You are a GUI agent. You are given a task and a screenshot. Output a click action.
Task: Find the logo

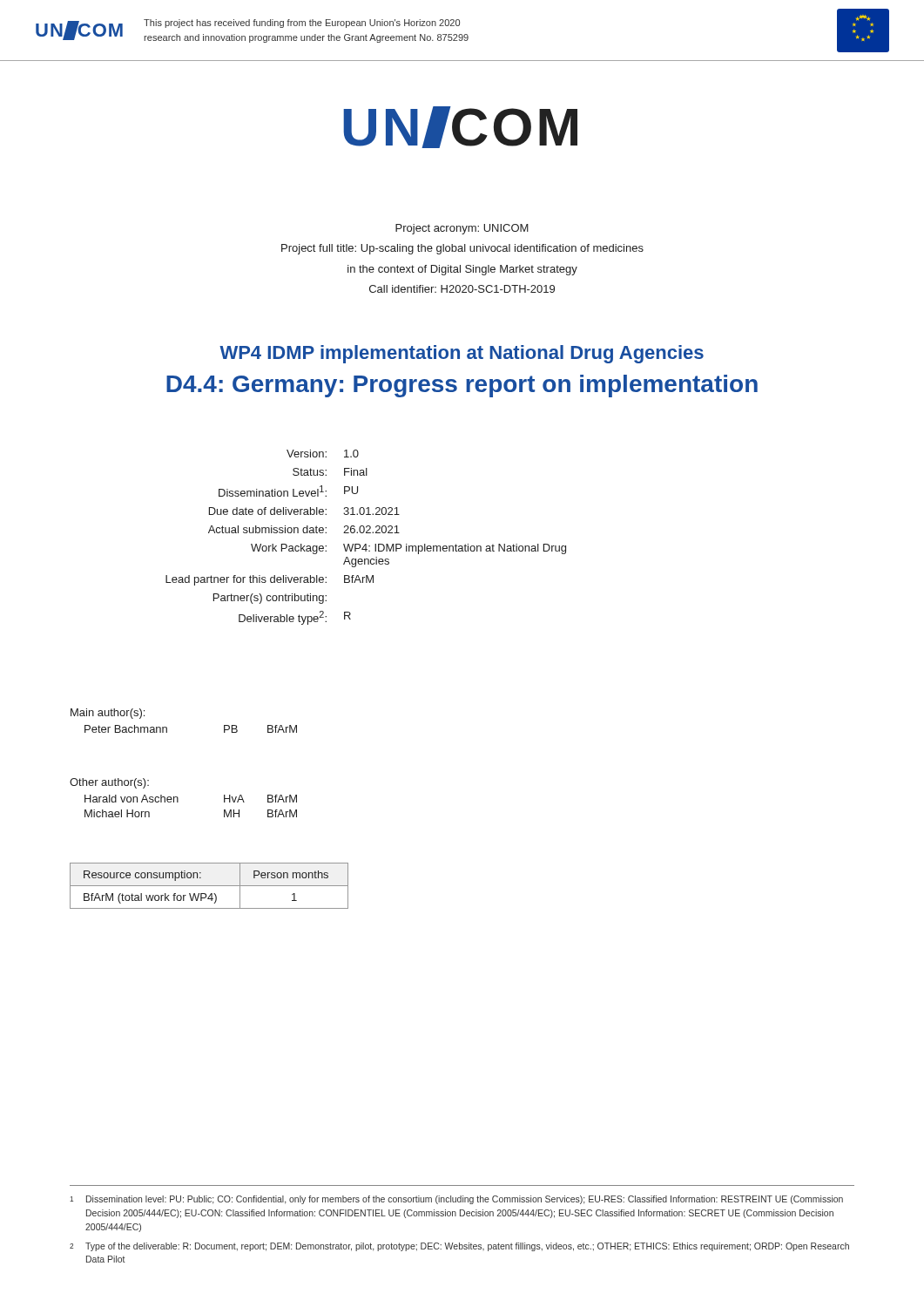pos(462,127)
